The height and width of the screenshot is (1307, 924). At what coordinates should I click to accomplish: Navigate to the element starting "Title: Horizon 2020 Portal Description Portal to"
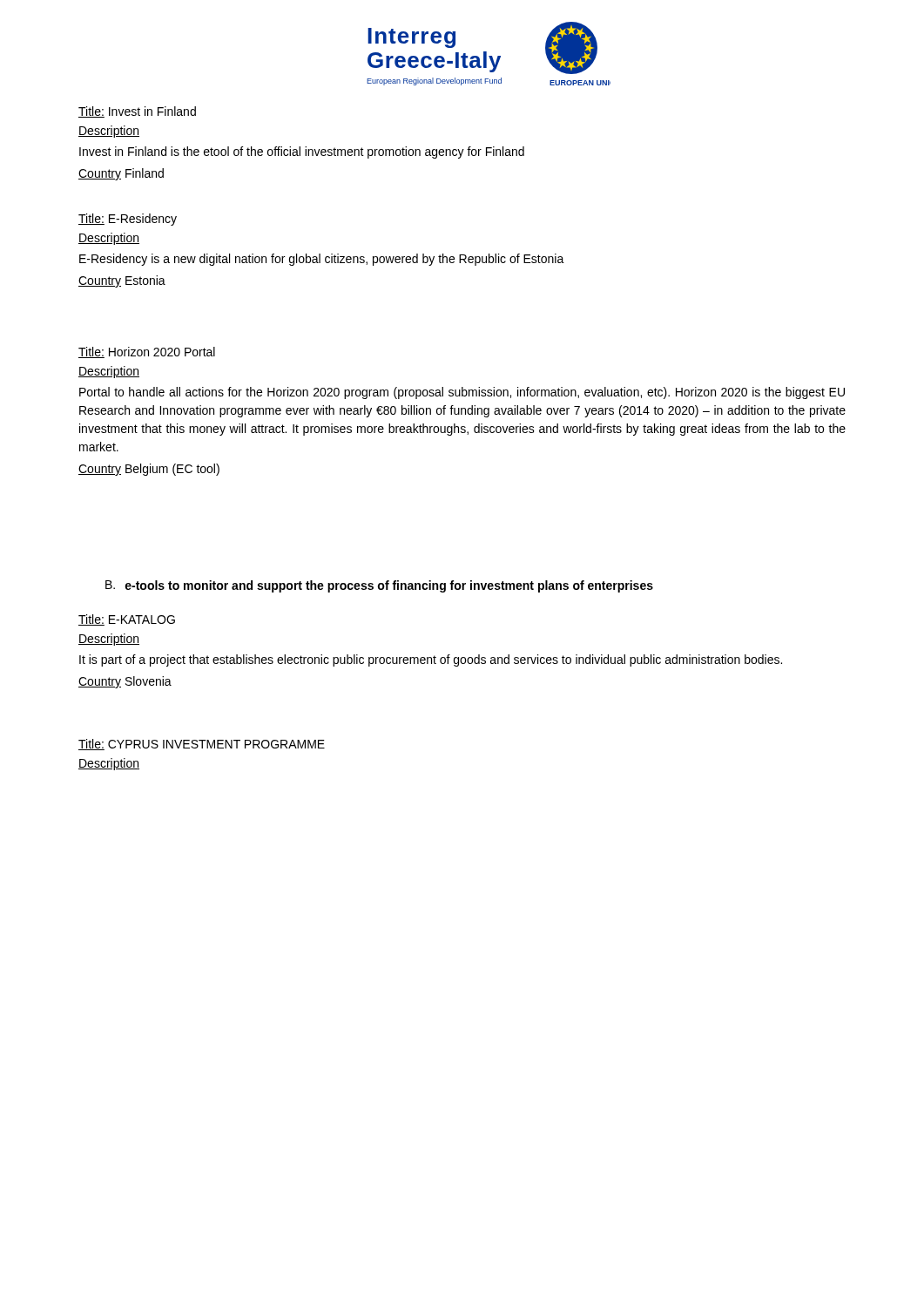click(462, 410)
